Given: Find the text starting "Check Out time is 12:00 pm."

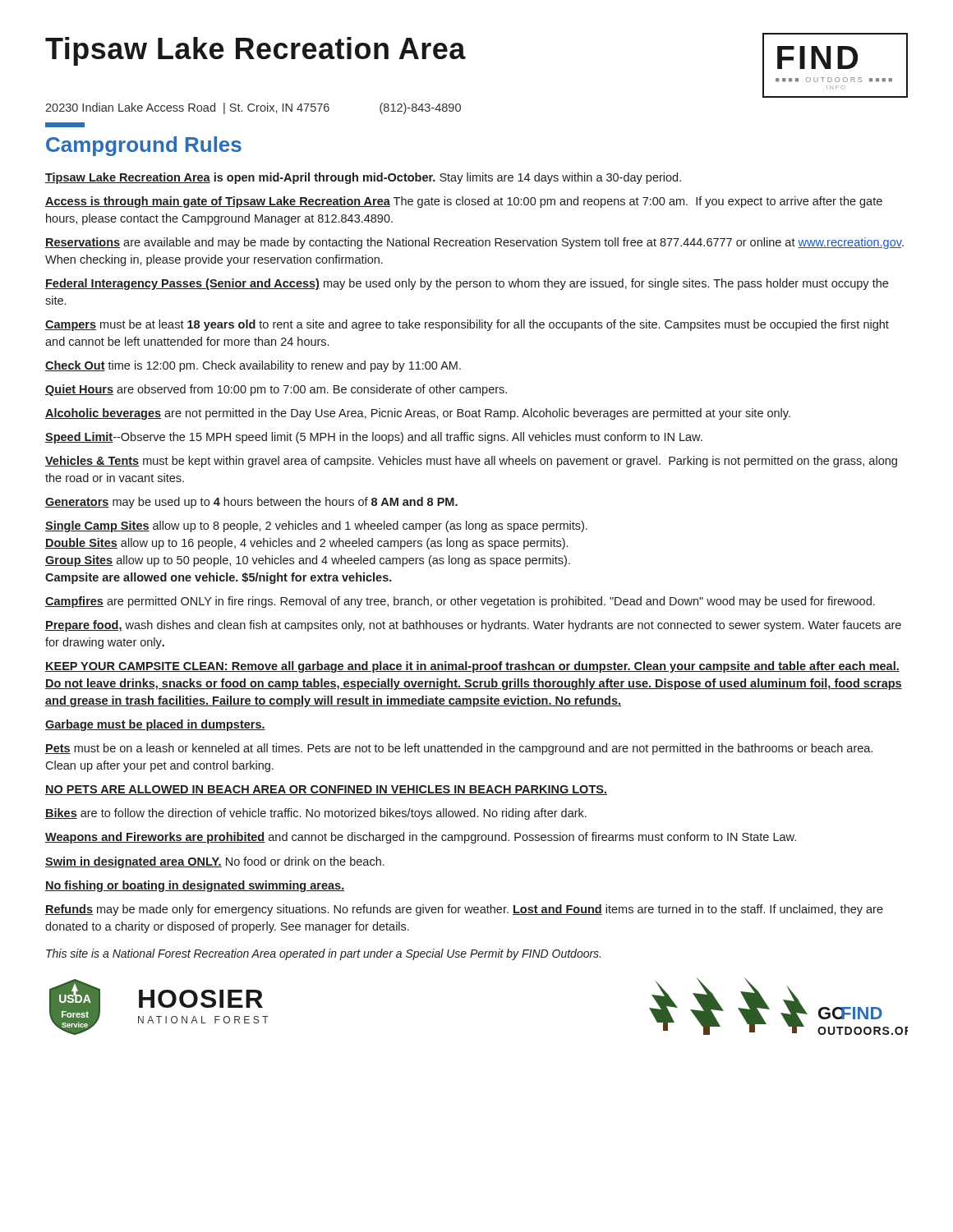Looking at the screenshot, I should point(253,366).
